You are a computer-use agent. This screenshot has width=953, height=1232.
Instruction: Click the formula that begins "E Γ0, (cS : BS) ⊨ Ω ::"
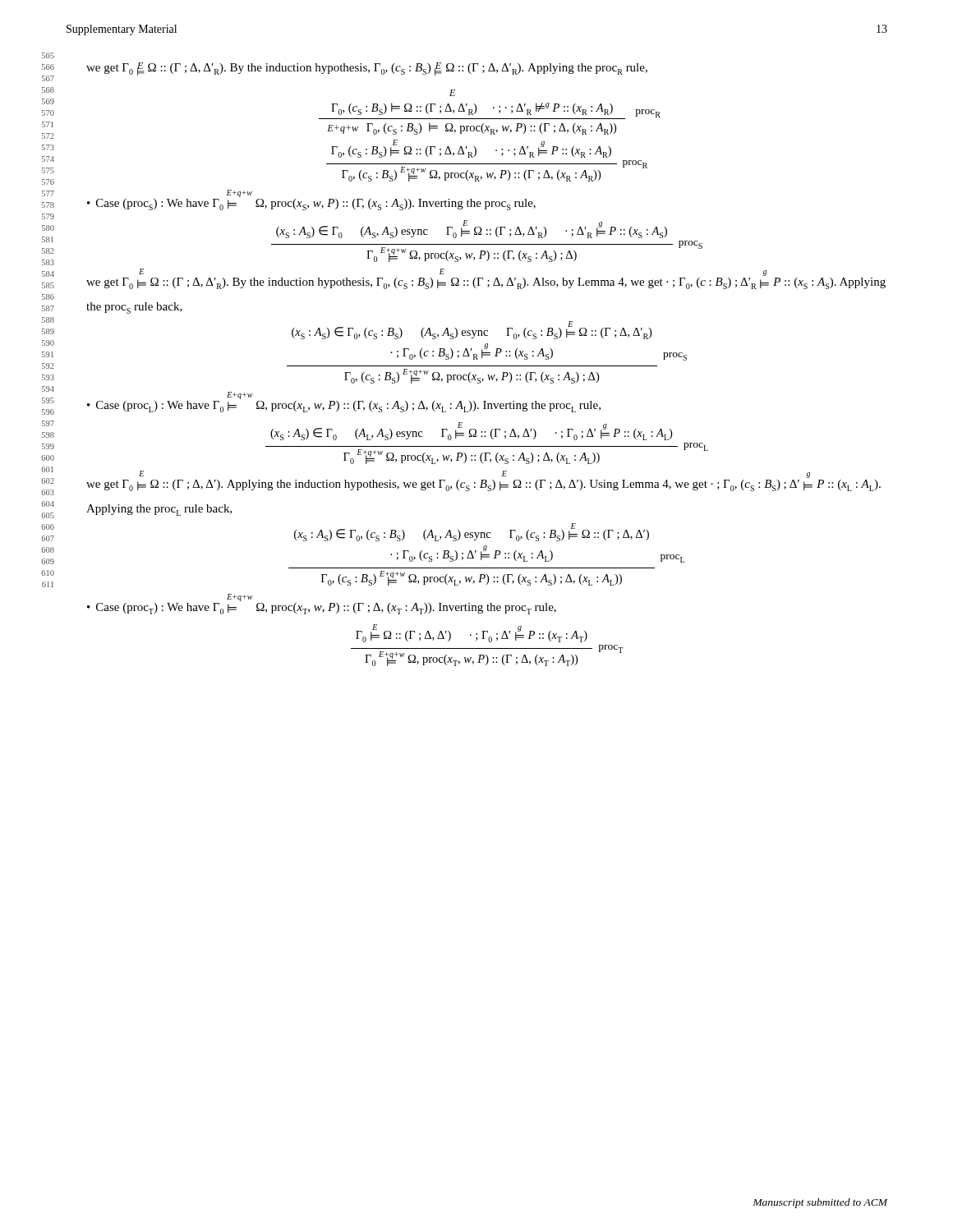[487, 112]
